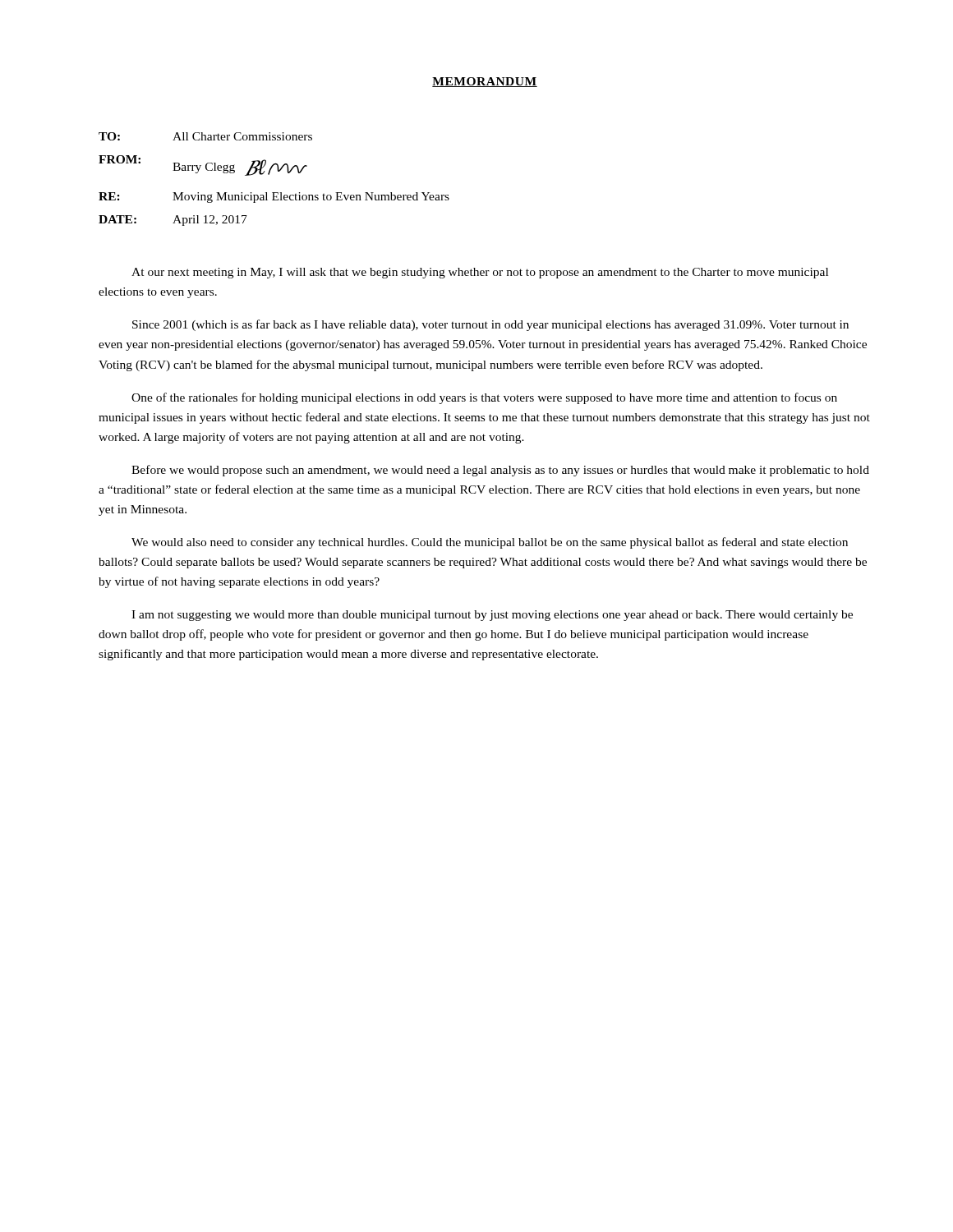The width and height of the screenshot is (953, 1232).
Task: Navigate to the text starting "At our next meeting in"
Action: [464, 282]
